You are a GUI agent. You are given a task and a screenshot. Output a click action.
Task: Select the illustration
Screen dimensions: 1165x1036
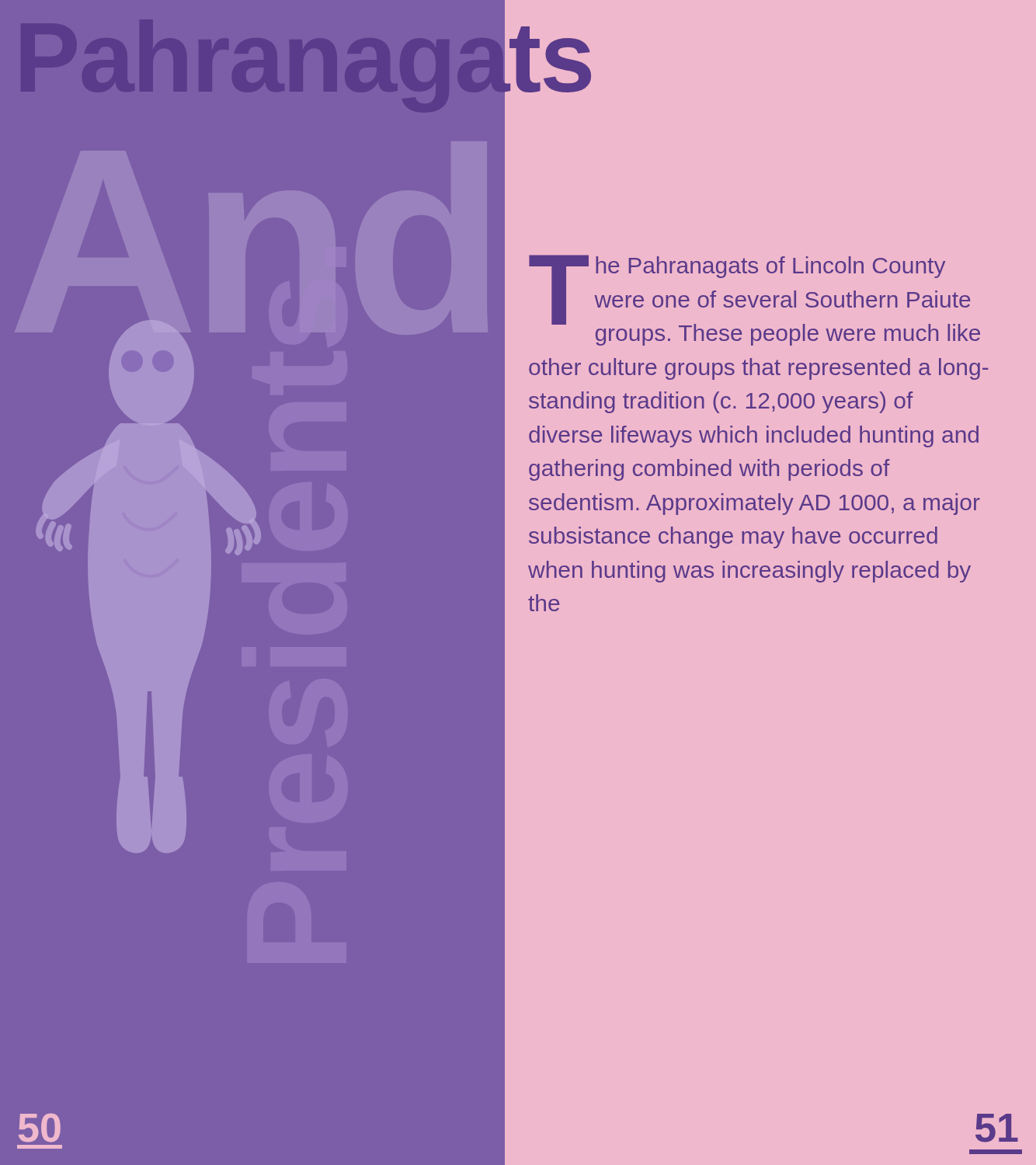[155, 582]
